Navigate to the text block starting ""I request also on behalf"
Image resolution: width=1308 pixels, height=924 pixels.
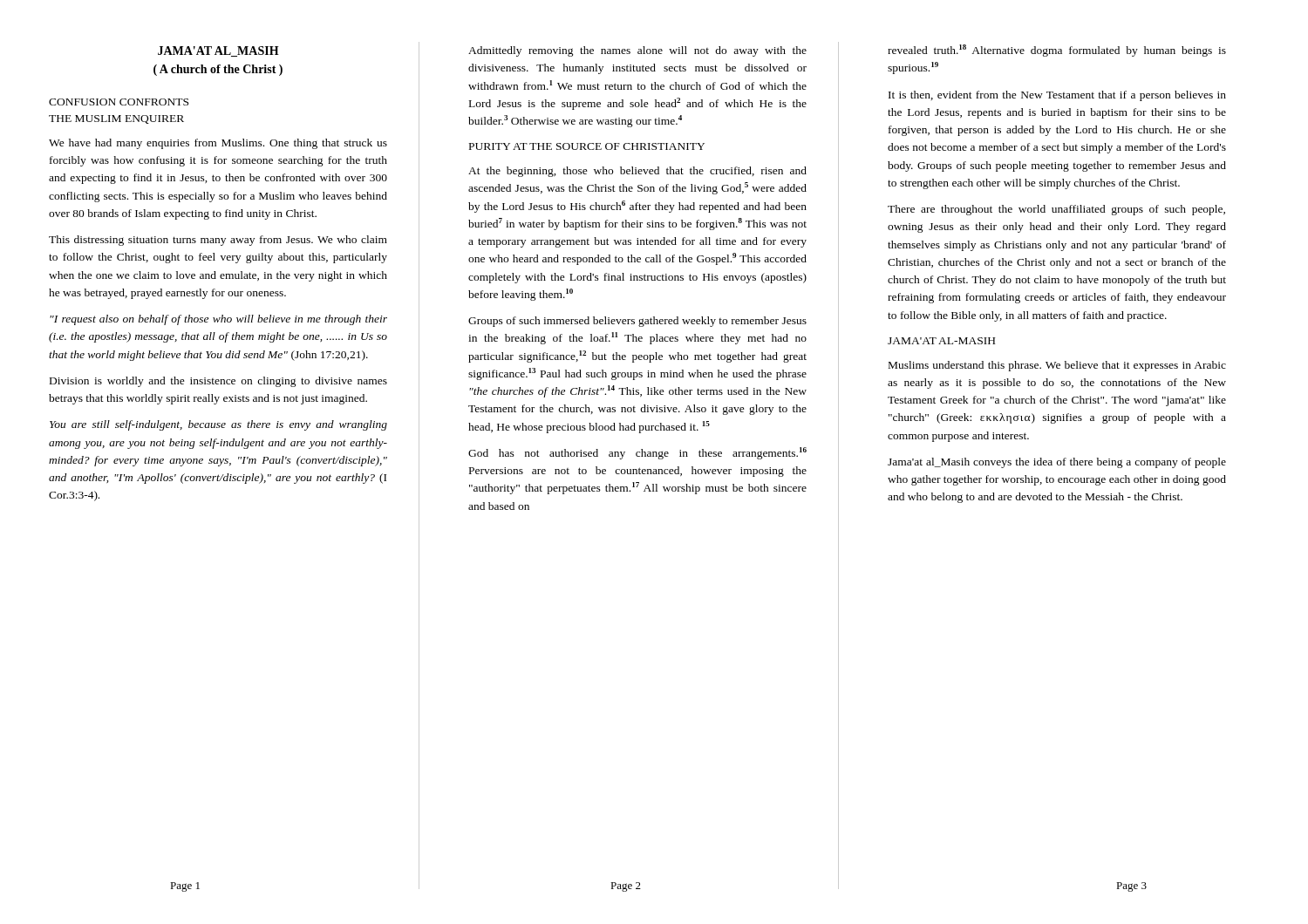pos(218,337)
